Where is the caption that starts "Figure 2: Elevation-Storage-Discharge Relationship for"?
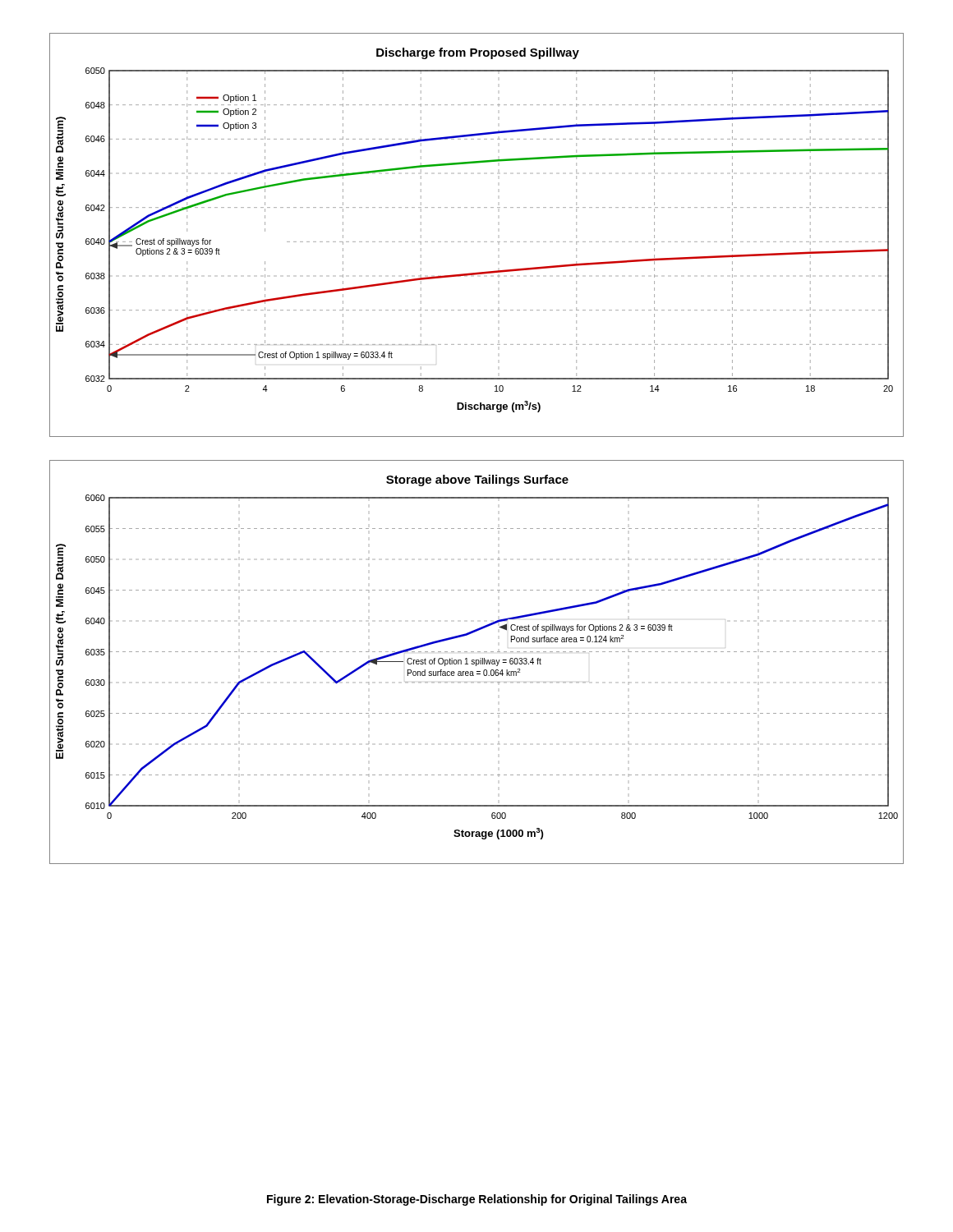The height and width of the screenshot is (1232, 953). pyautogui.click(x=476, y=1199)
